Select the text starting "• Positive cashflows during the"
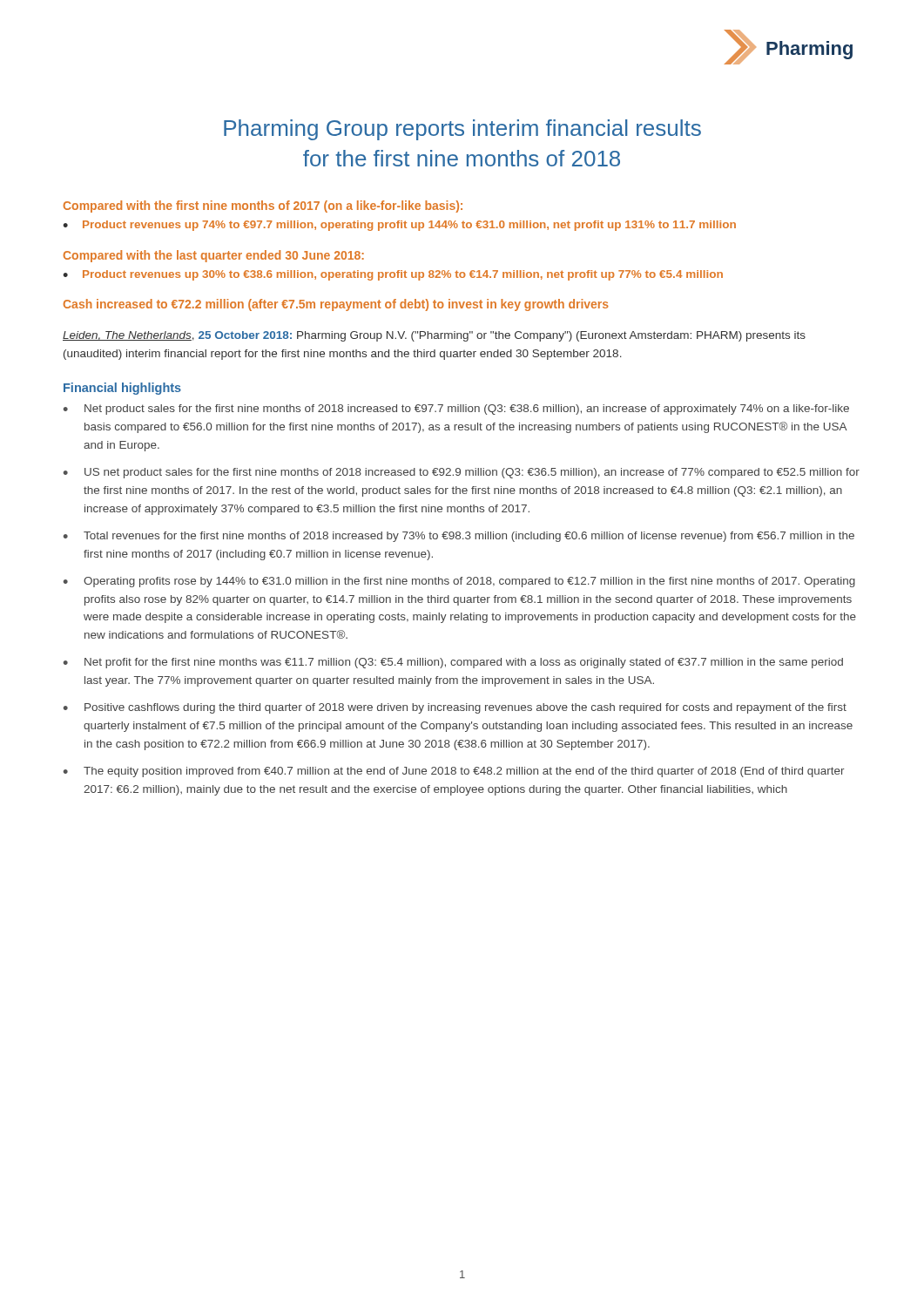Viewport: 924px width, 1307px height. pos(462,726)
